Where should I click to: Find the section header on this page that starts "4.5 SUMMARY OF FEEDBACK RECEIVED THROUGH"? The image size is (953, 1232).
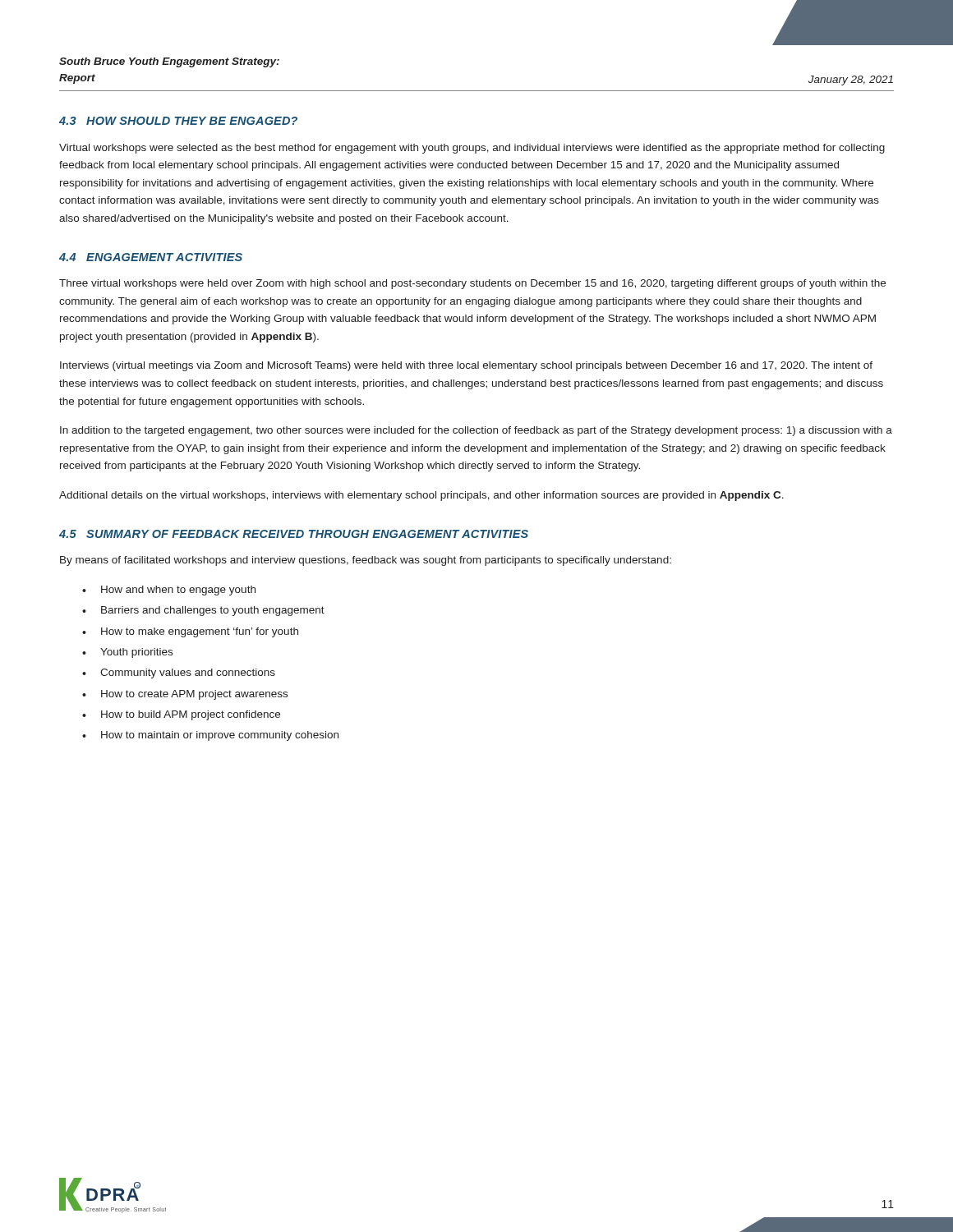pyautogui.click(x=476, y=534)
